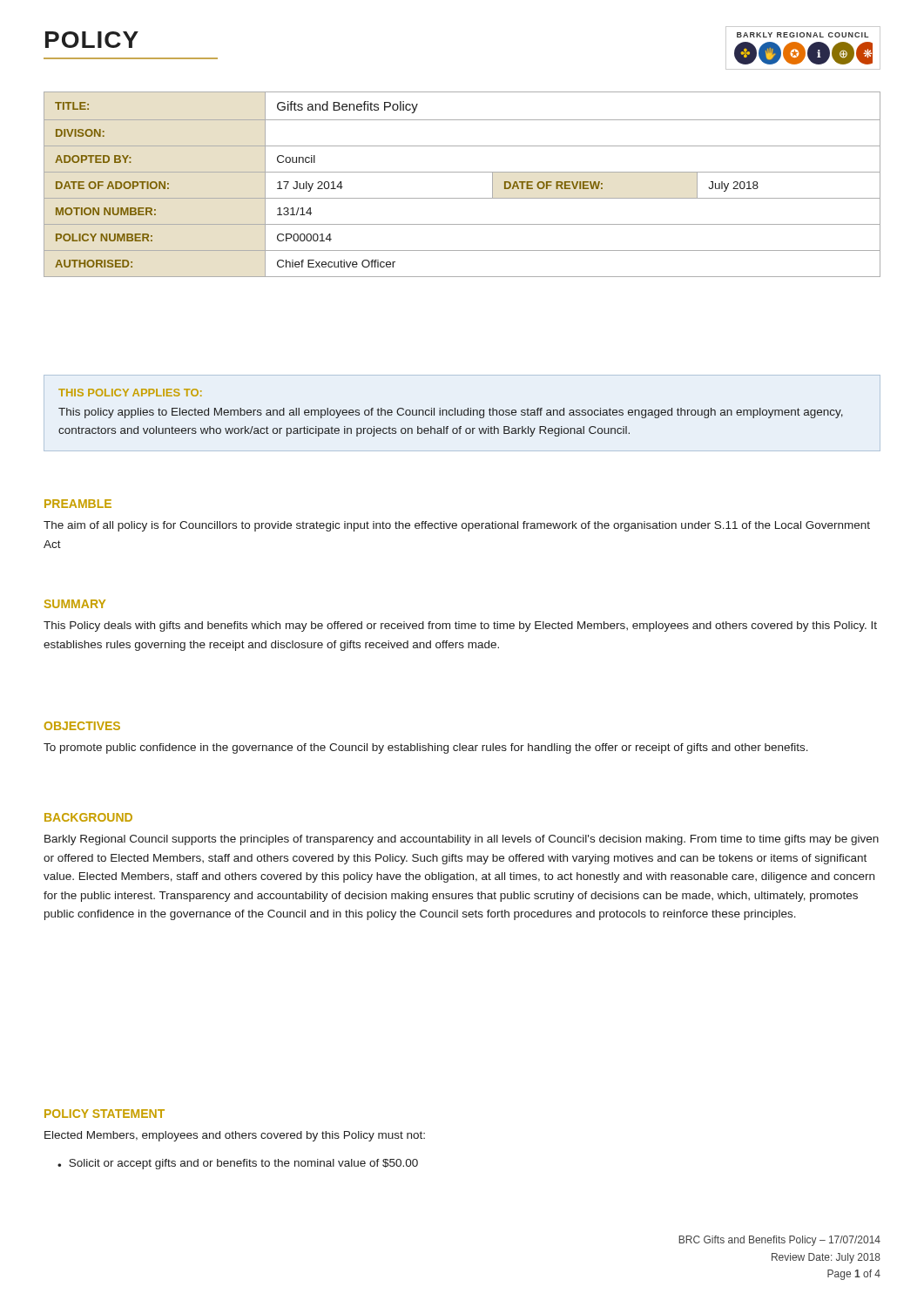This screenshot has width=924, height=1307.
Task: Navigate to the element starting "POLICY STATEMENT"
Action: (x=104, y=1114)
